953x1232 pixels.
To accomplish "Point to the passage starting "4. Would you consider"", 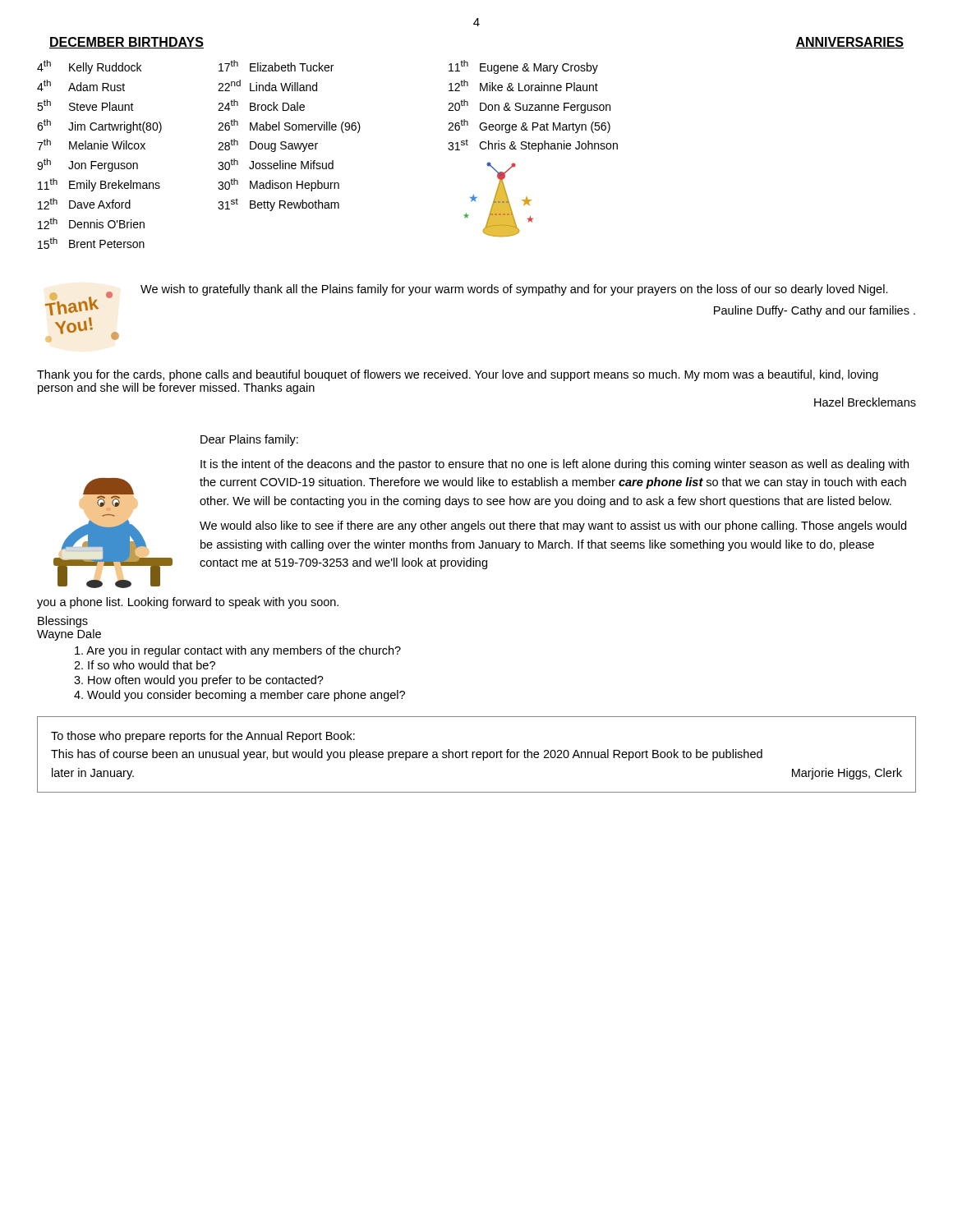I will (x=240, y=695).
